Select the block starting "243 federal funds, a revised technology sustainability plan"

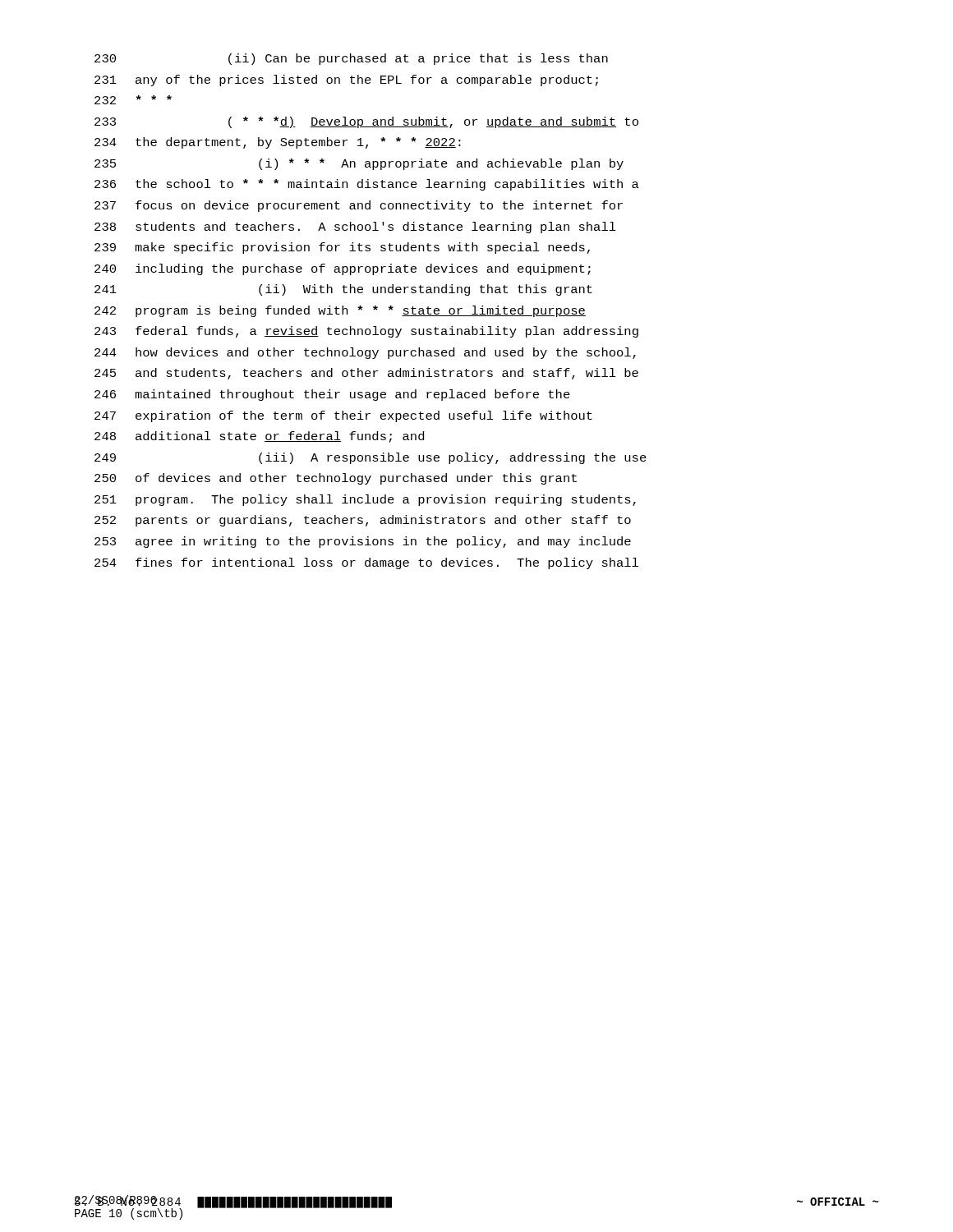point(476,333)
